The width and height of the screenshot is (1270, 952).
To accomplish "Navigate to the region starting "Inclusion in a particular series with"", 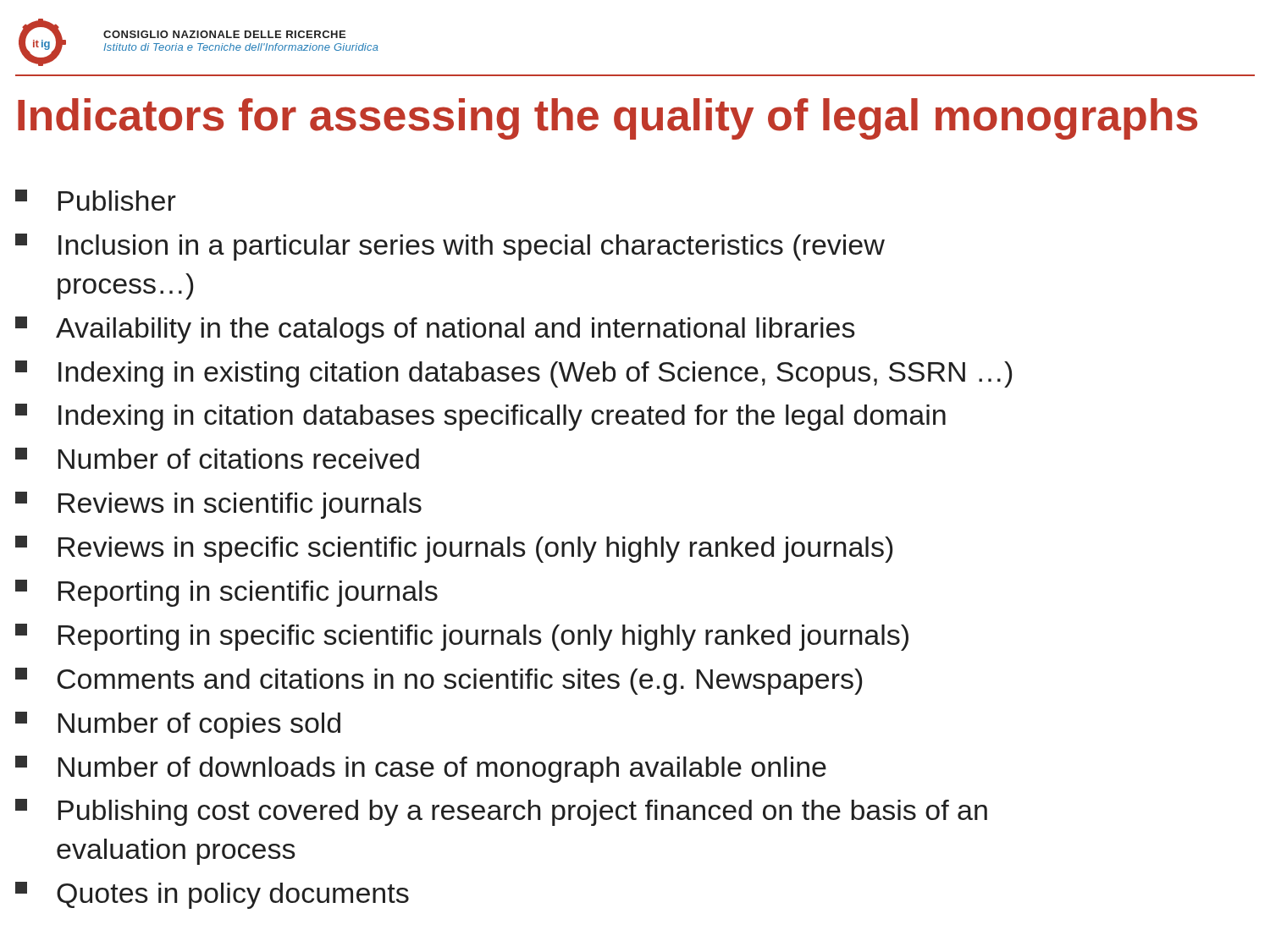I will 635,265.
